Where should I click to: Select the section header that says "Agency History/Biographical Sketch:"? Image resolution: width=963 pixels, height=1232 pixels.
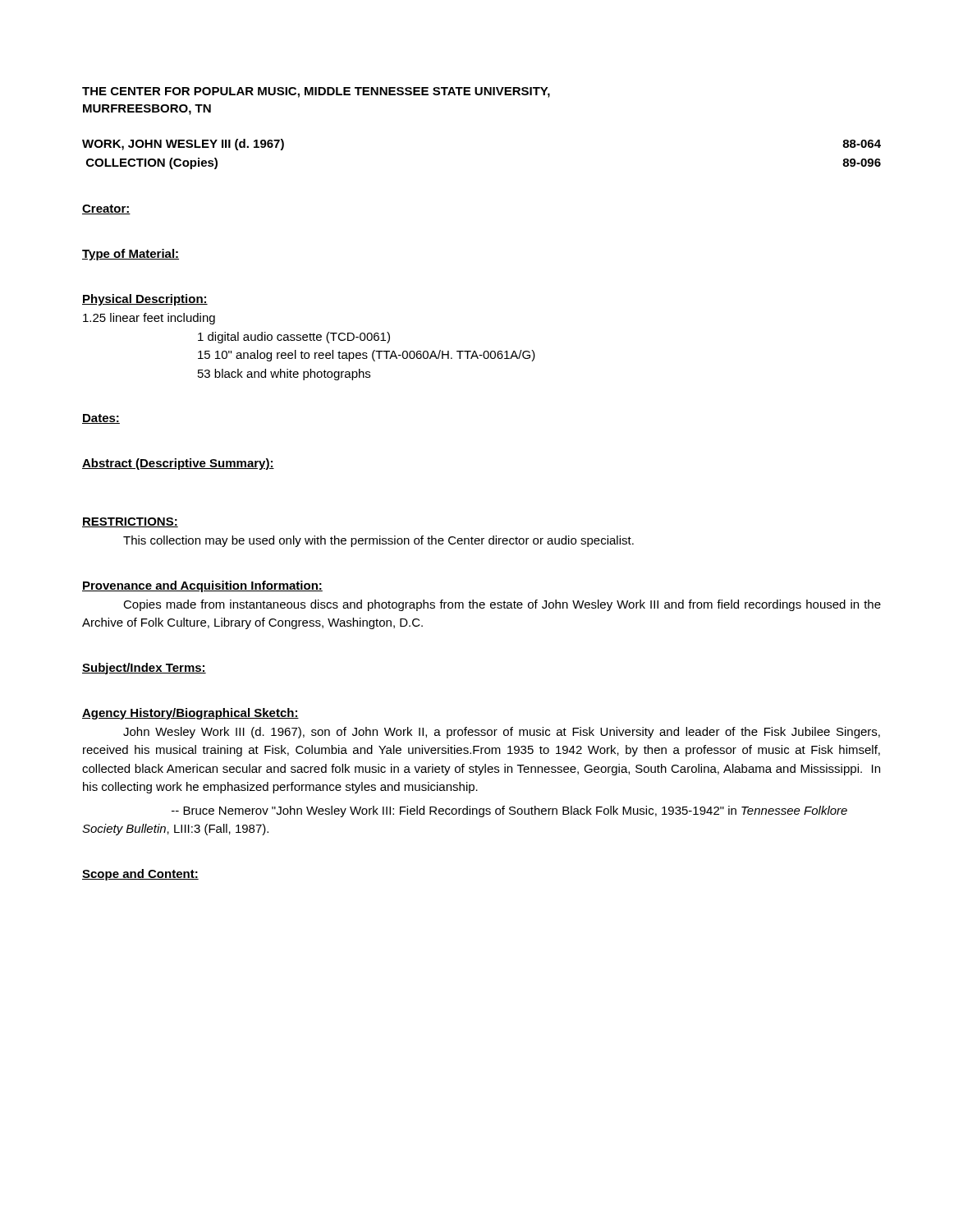click(190, 712)
